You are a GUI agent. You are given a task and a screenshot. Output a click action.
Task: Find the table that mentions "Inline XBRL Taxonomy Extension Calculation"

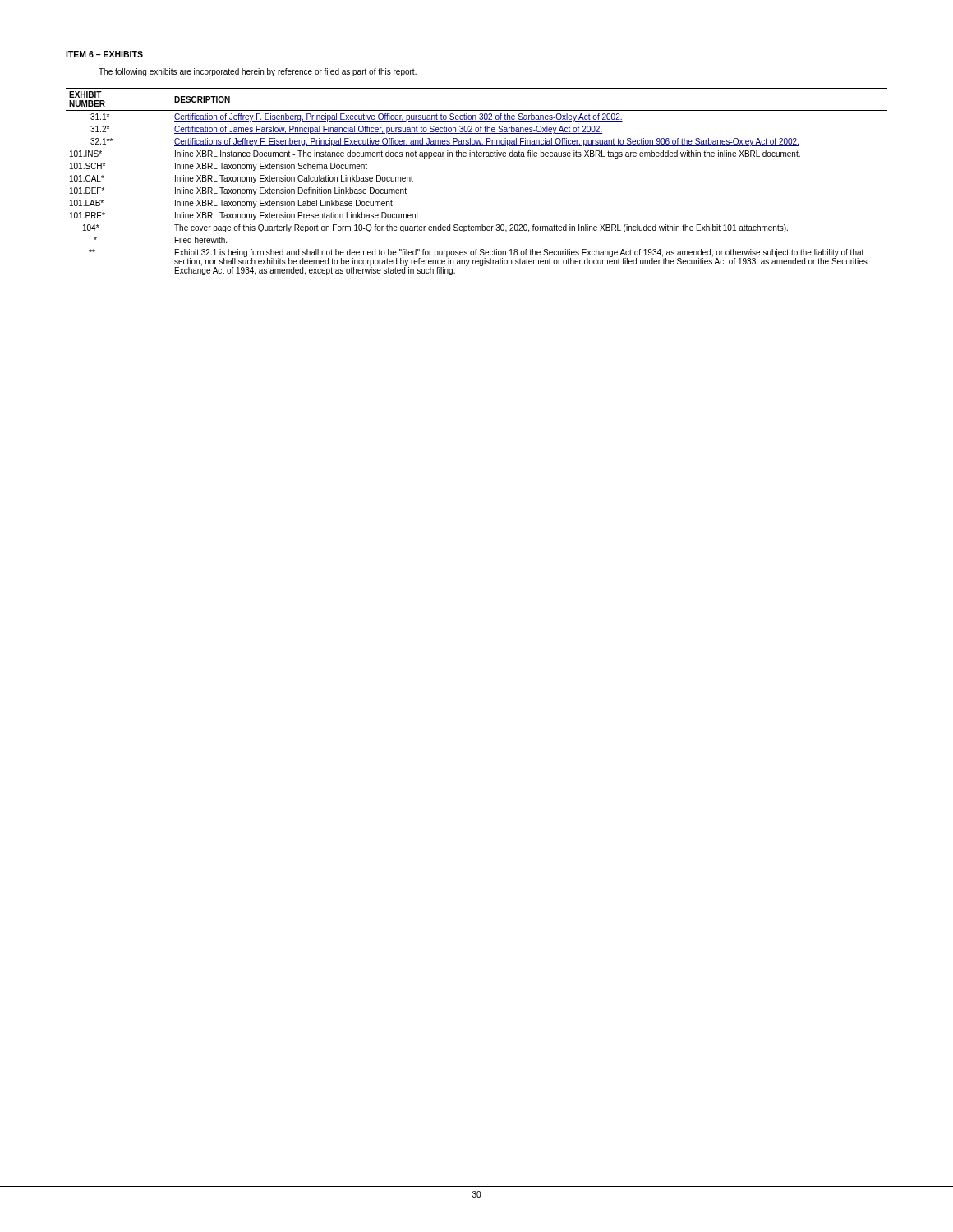[476, 182]
